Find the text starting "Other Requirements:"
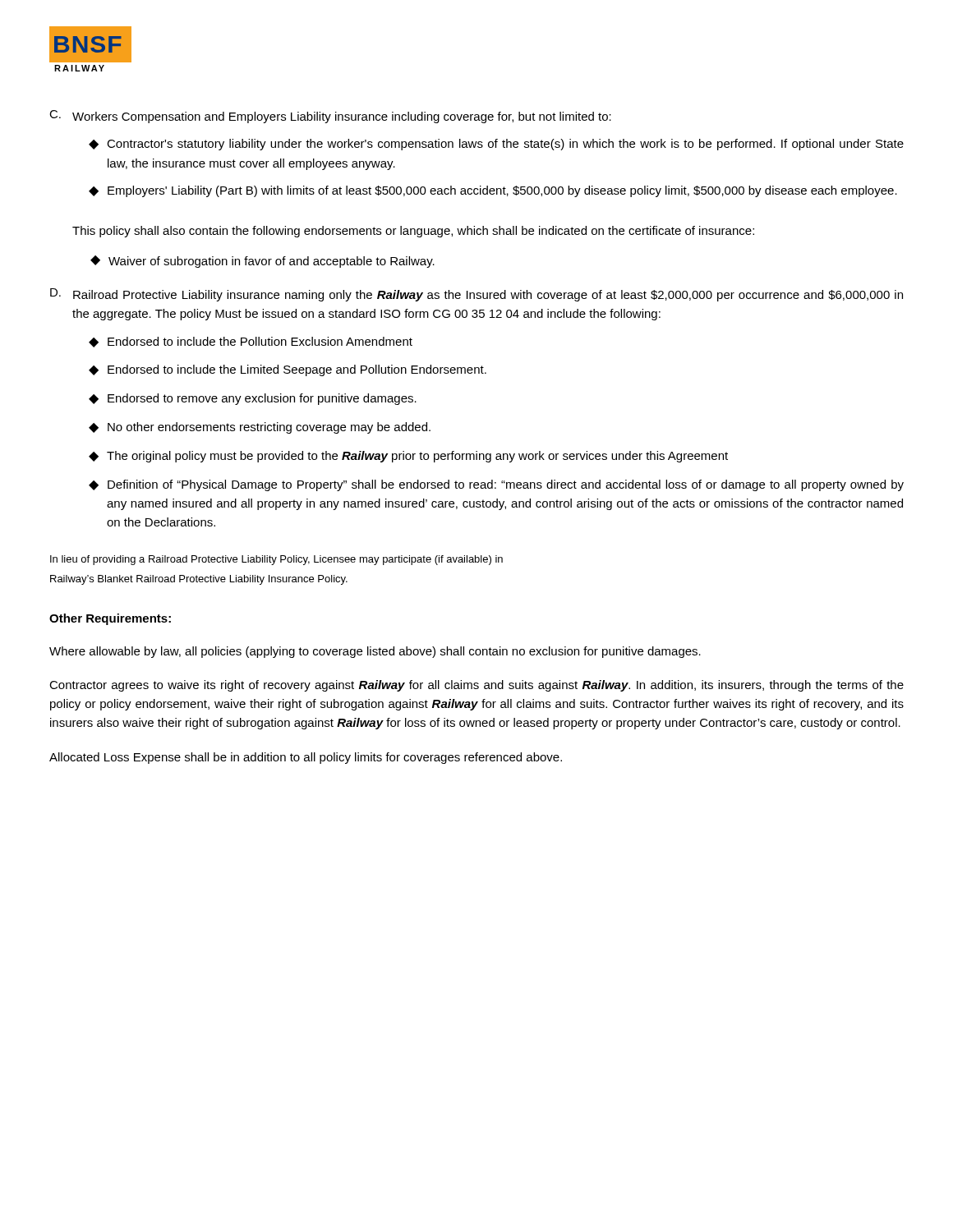This screenshot has width=953, height=1232. [111, 618]
